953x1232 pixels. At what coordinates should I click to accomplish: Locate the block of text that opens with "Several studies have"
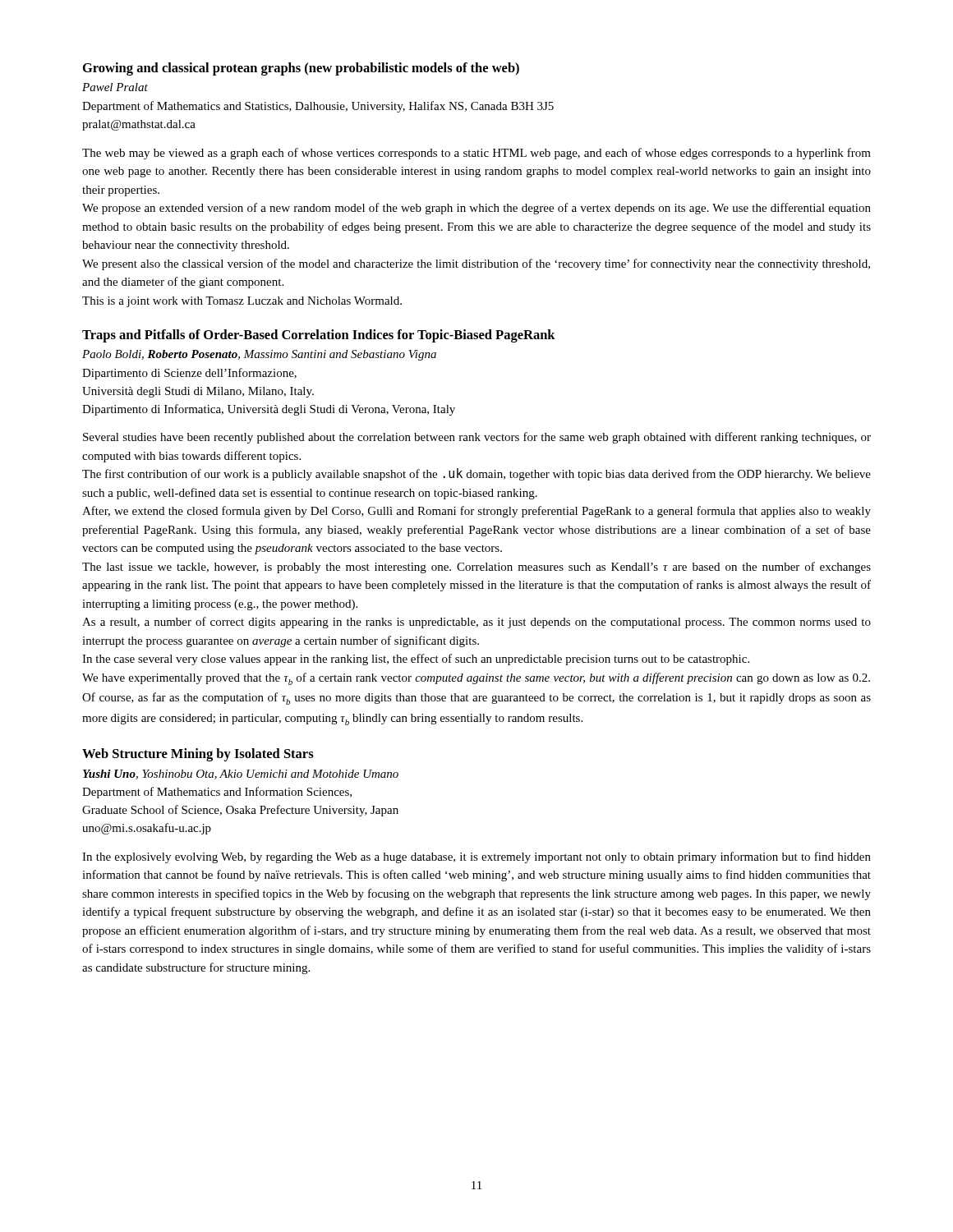tap(476, 446)
